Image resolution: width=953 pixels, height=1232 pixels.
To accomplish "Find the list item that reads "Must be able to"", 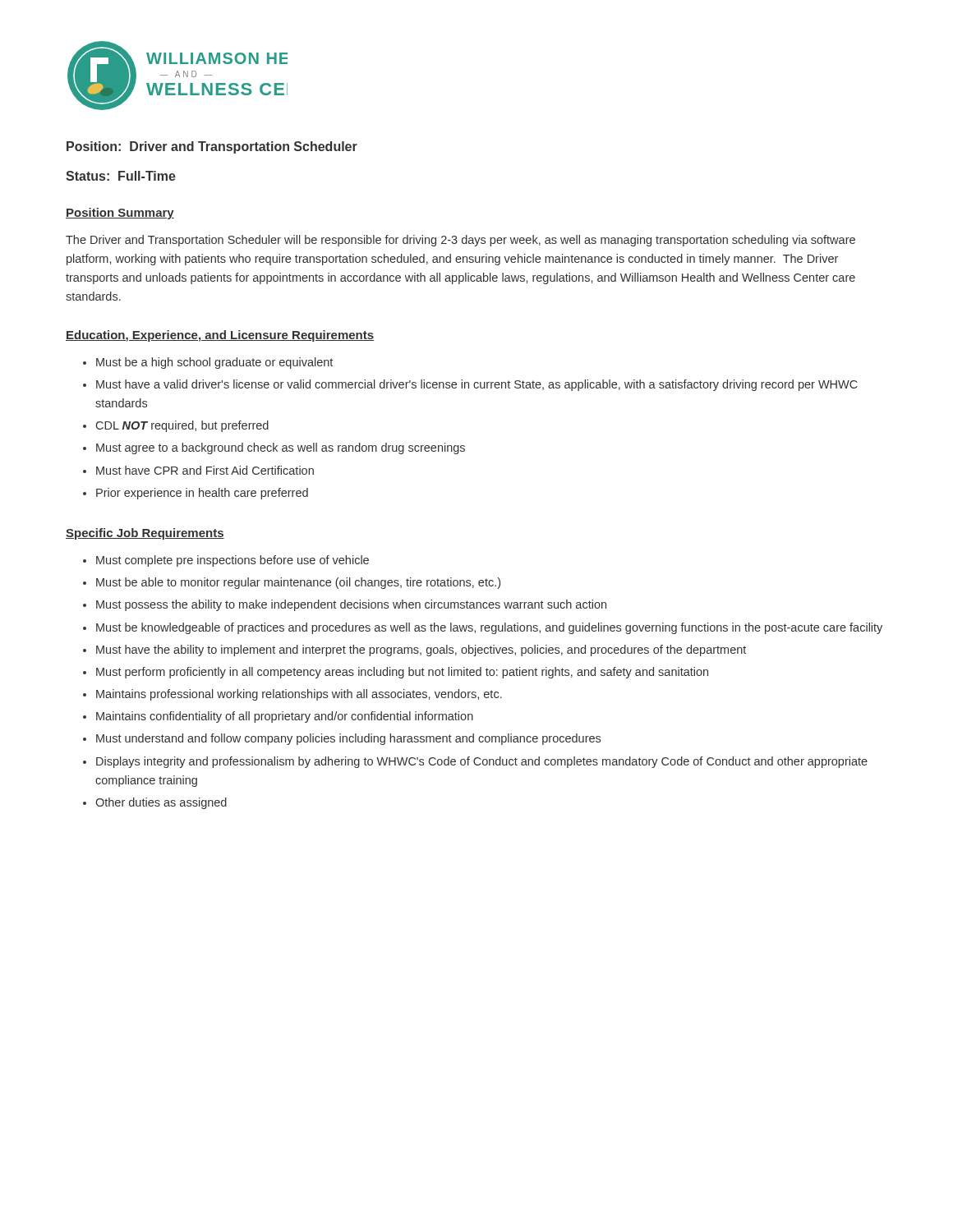I will (x=298, y=582).
